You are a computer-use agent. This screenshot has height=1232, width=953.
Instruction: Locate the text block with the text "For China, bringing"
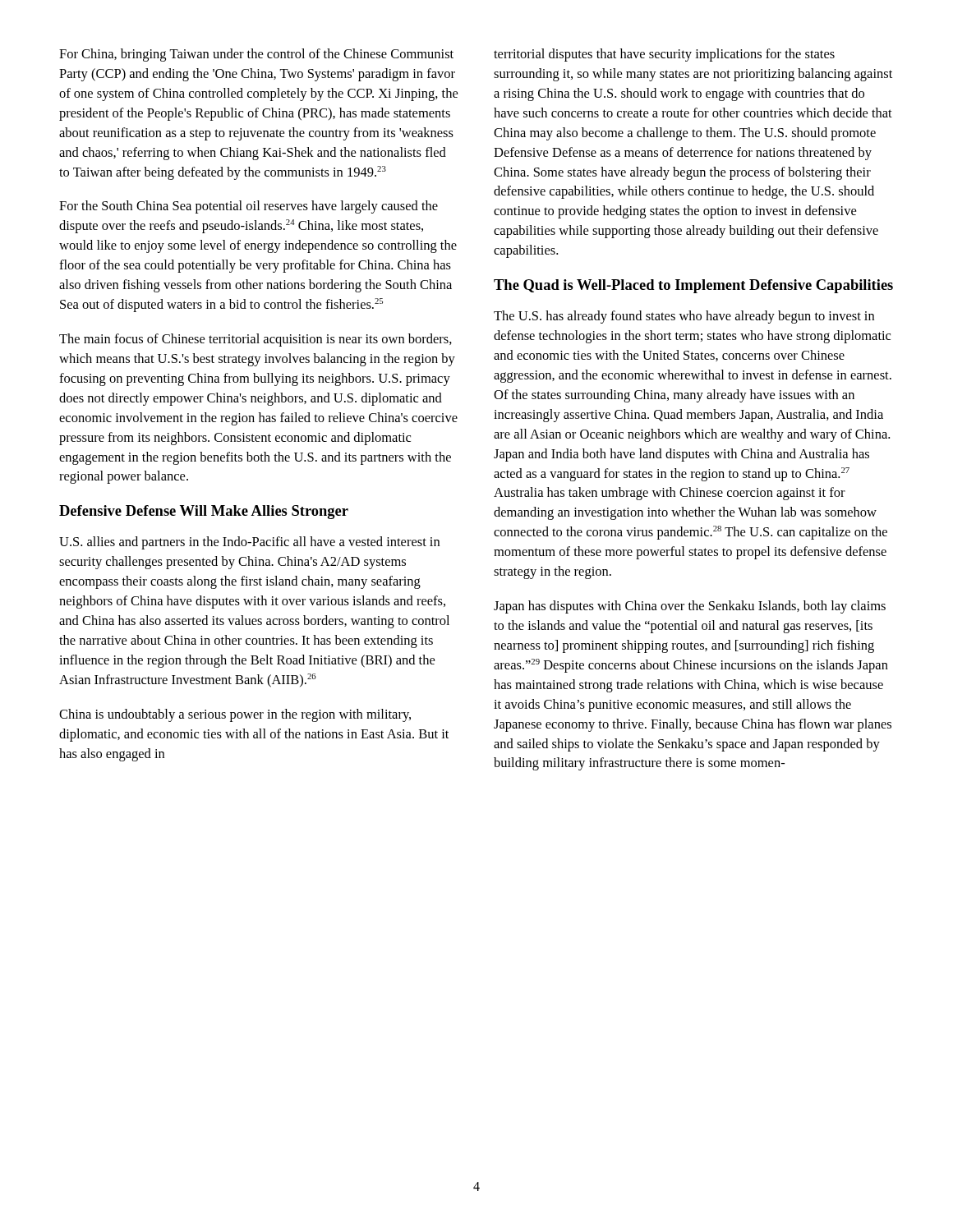click(x=259, y=113)
